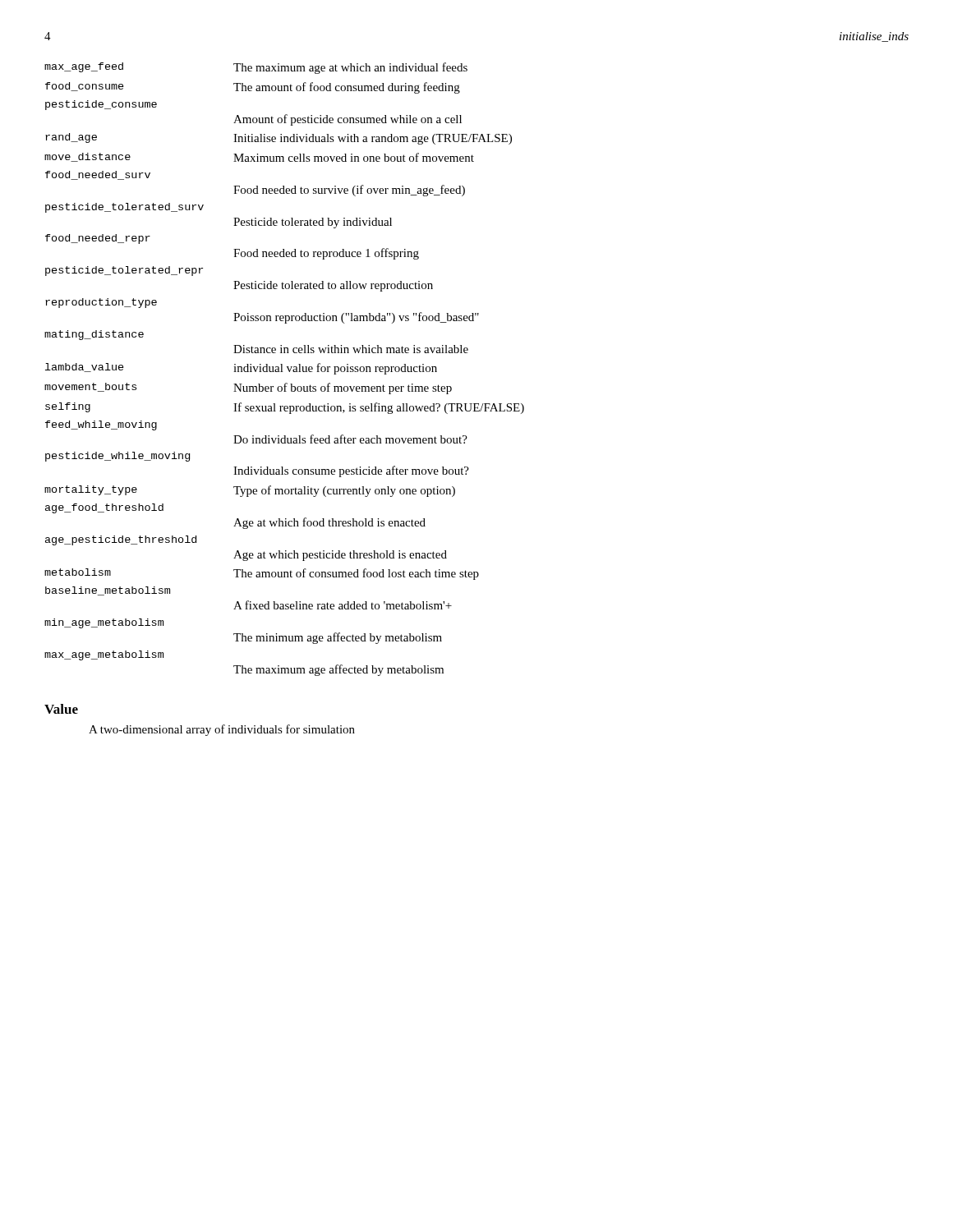Find the block on this page that starts "food_needed_surv Food needed to survive (if"
953x1232 pixels.
pyautogui.click(x=98, y=175)
